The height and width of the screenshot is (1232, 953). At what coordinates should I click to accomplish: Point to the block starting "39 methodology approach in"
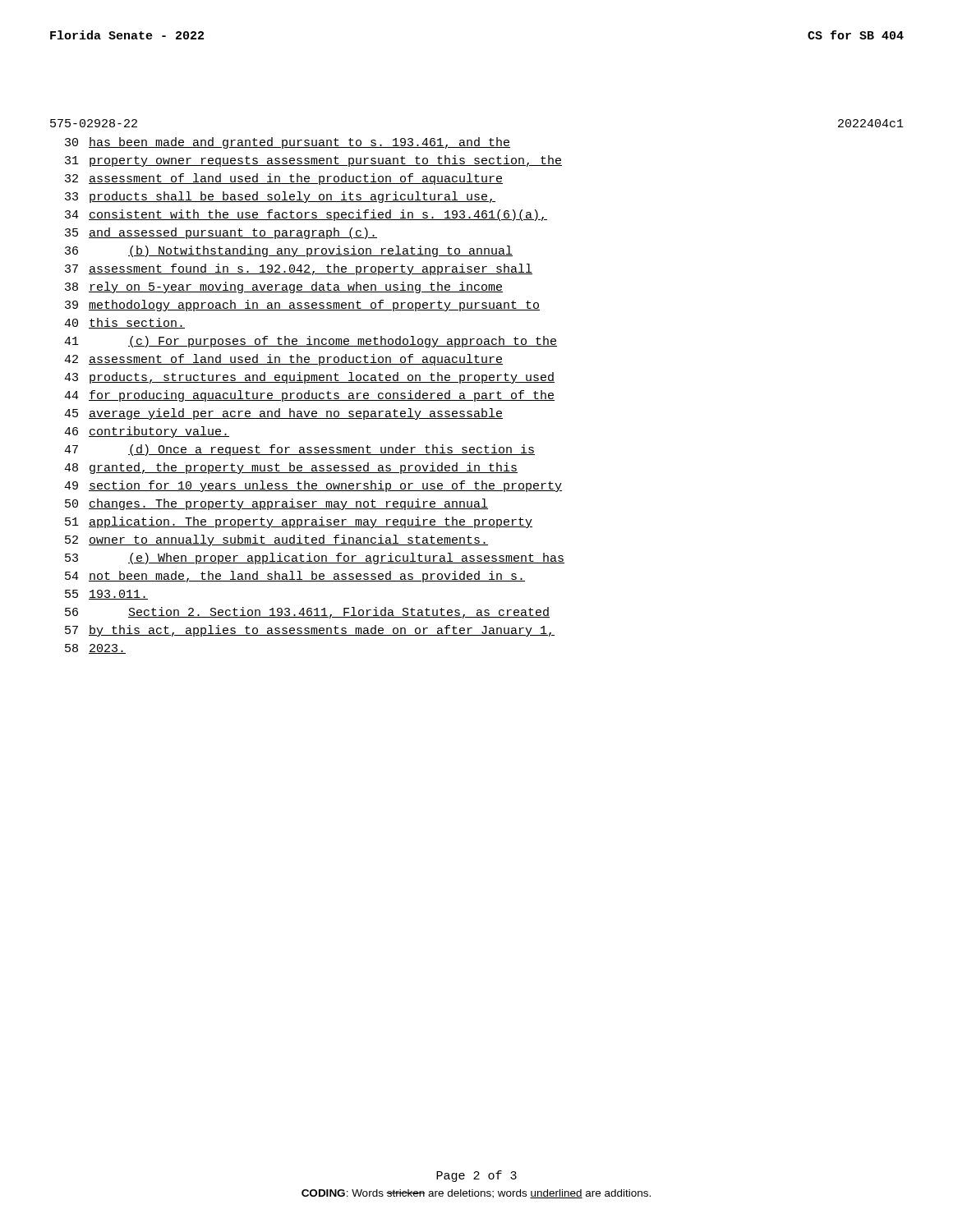[x=476, y=306]
